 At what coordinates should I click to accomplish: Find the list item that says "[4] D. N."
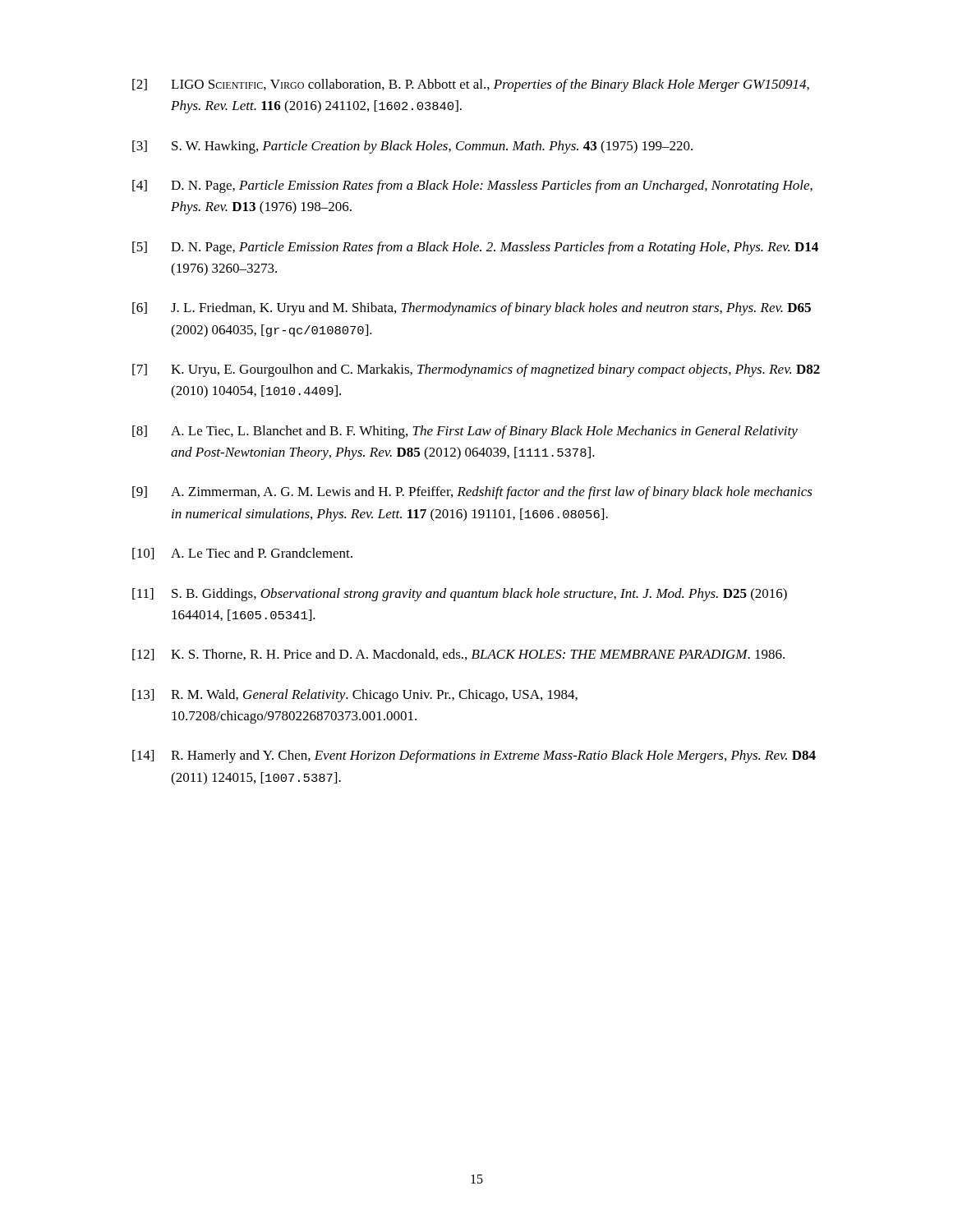476,197
